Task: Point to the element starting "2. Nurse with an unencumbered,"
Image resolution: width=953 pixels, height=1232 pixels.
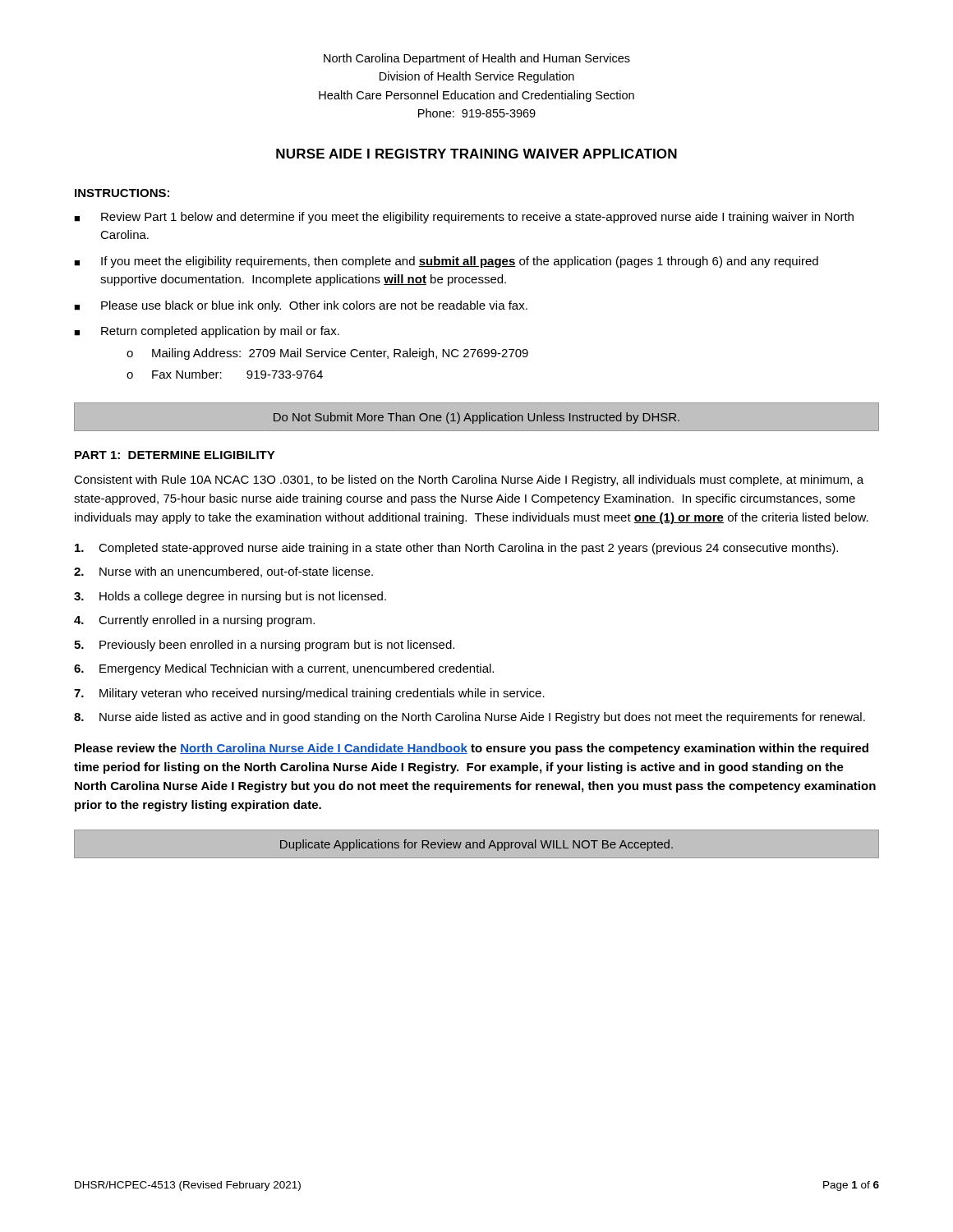Action: click(x=224, y=572)
